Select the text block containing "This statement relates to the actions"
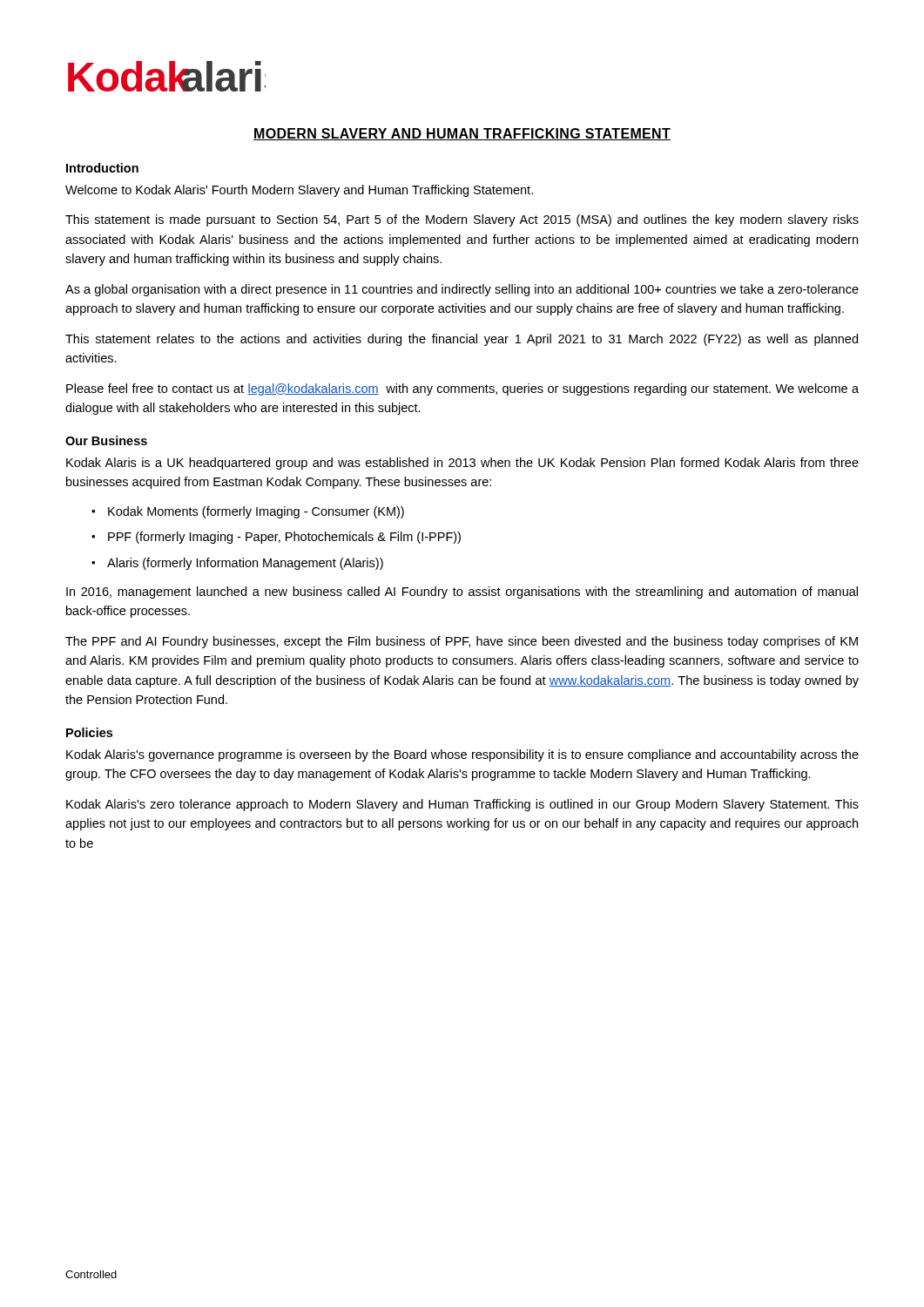This screenshot has height=1307, width=924. [x=462, y=349]
